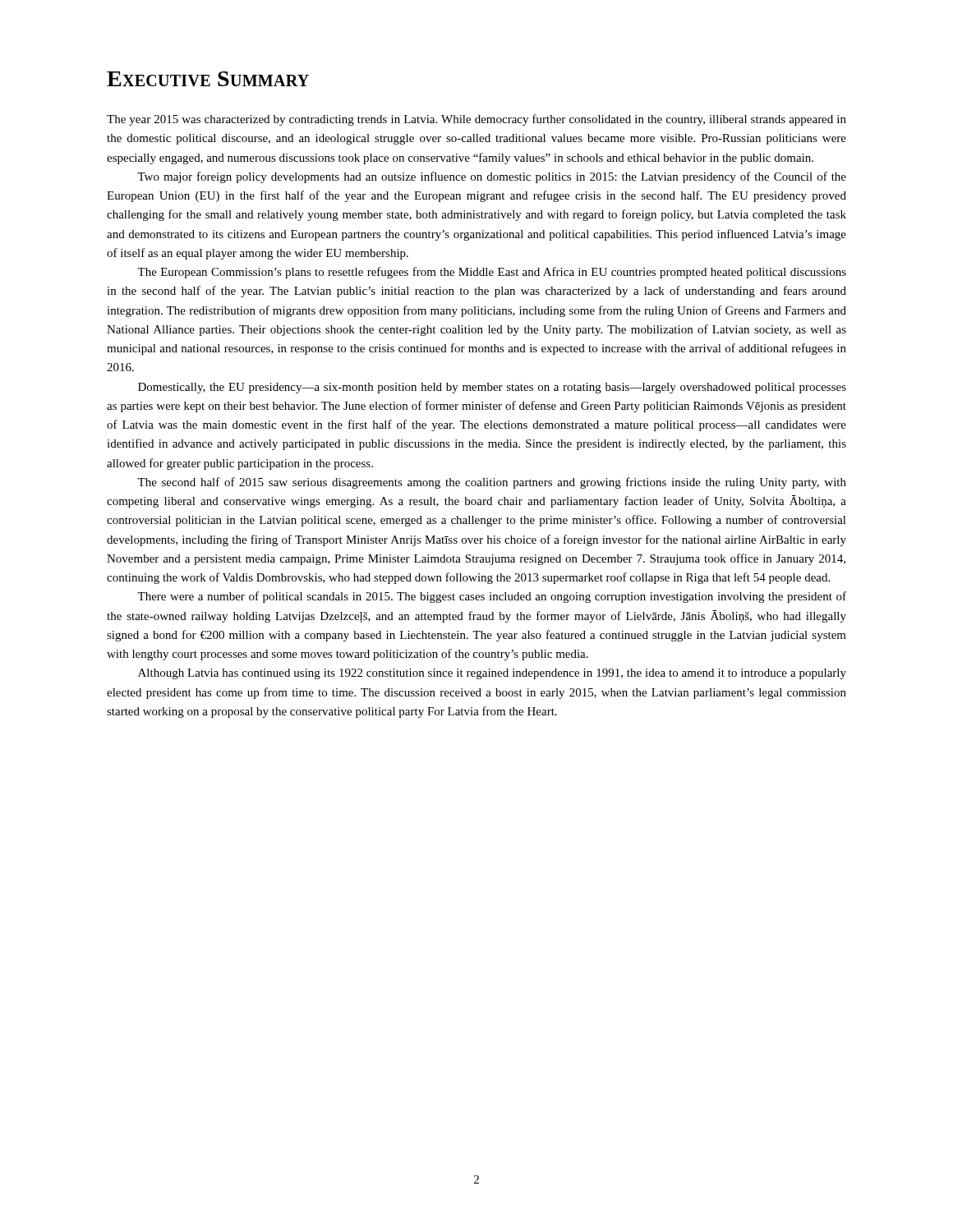Find the block on this page that starts "Domestically, the EU presidency—a six-month position held by"
Screen dimensions: 1232x953
click(x=476, y=425)
